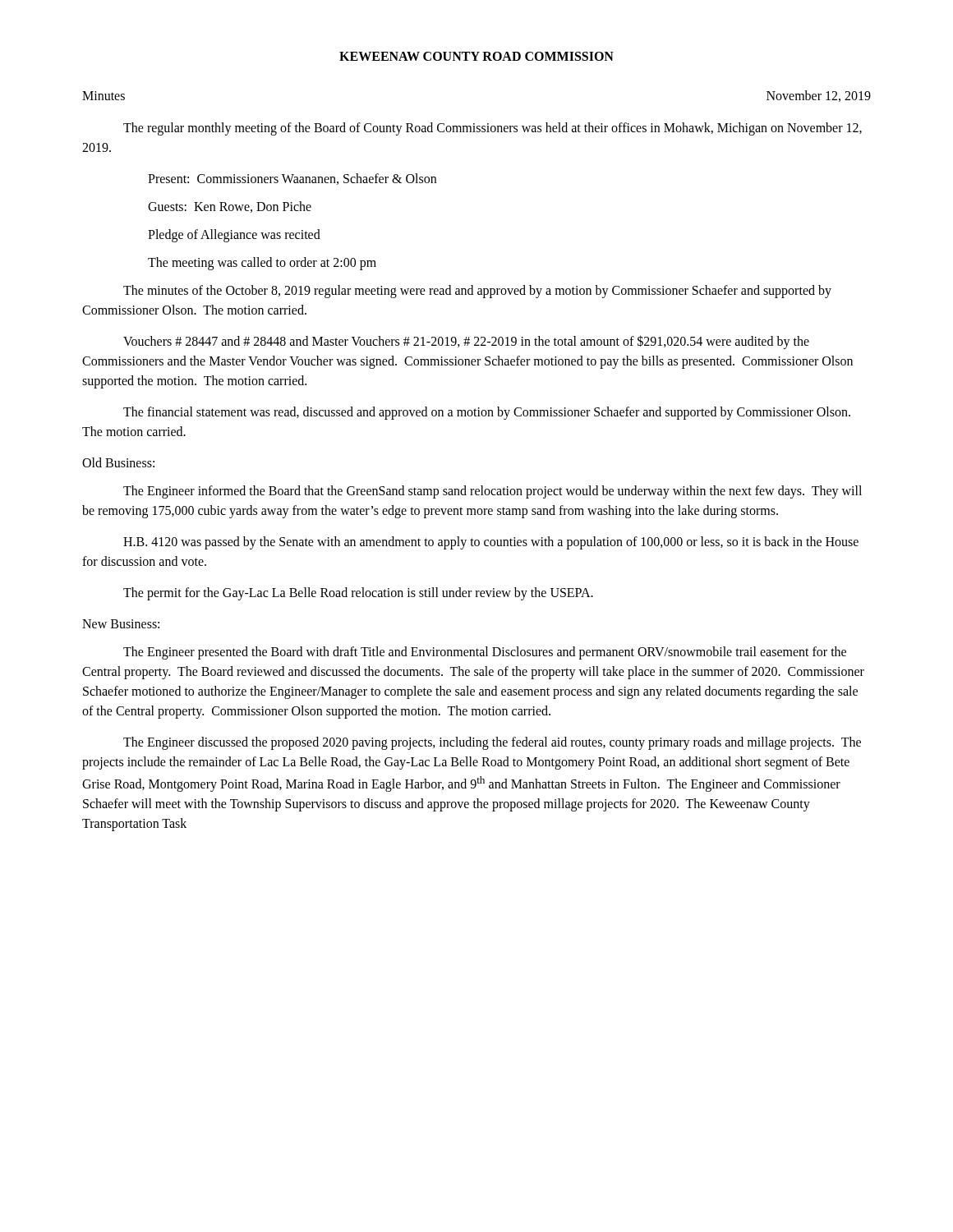The image size is (953, 1232).
Task: Select the element starting "The Engineer discussed the"
Action: [472, 783]
